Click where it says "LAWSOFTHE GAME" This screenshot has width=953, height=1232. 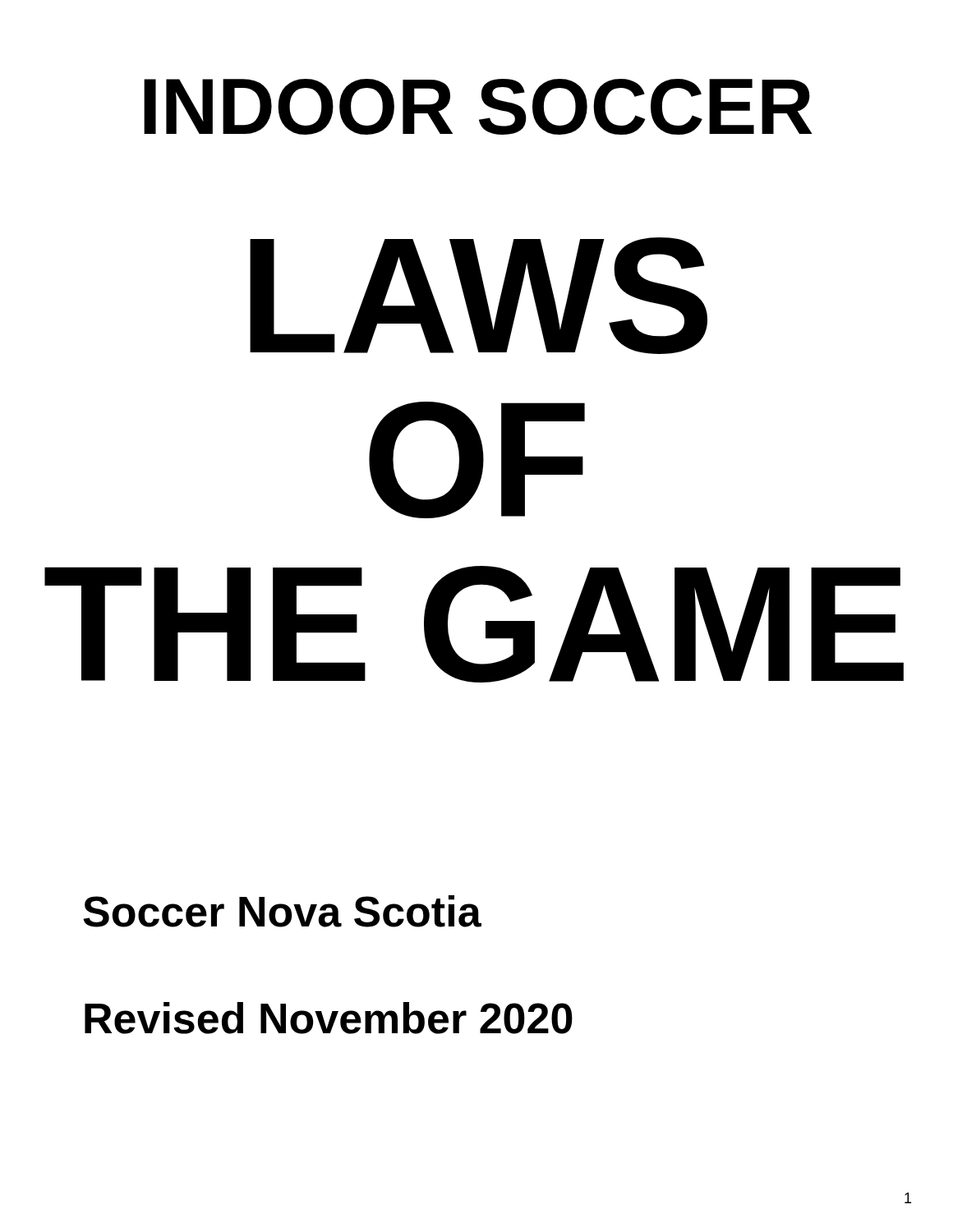(x=476, y=460)
